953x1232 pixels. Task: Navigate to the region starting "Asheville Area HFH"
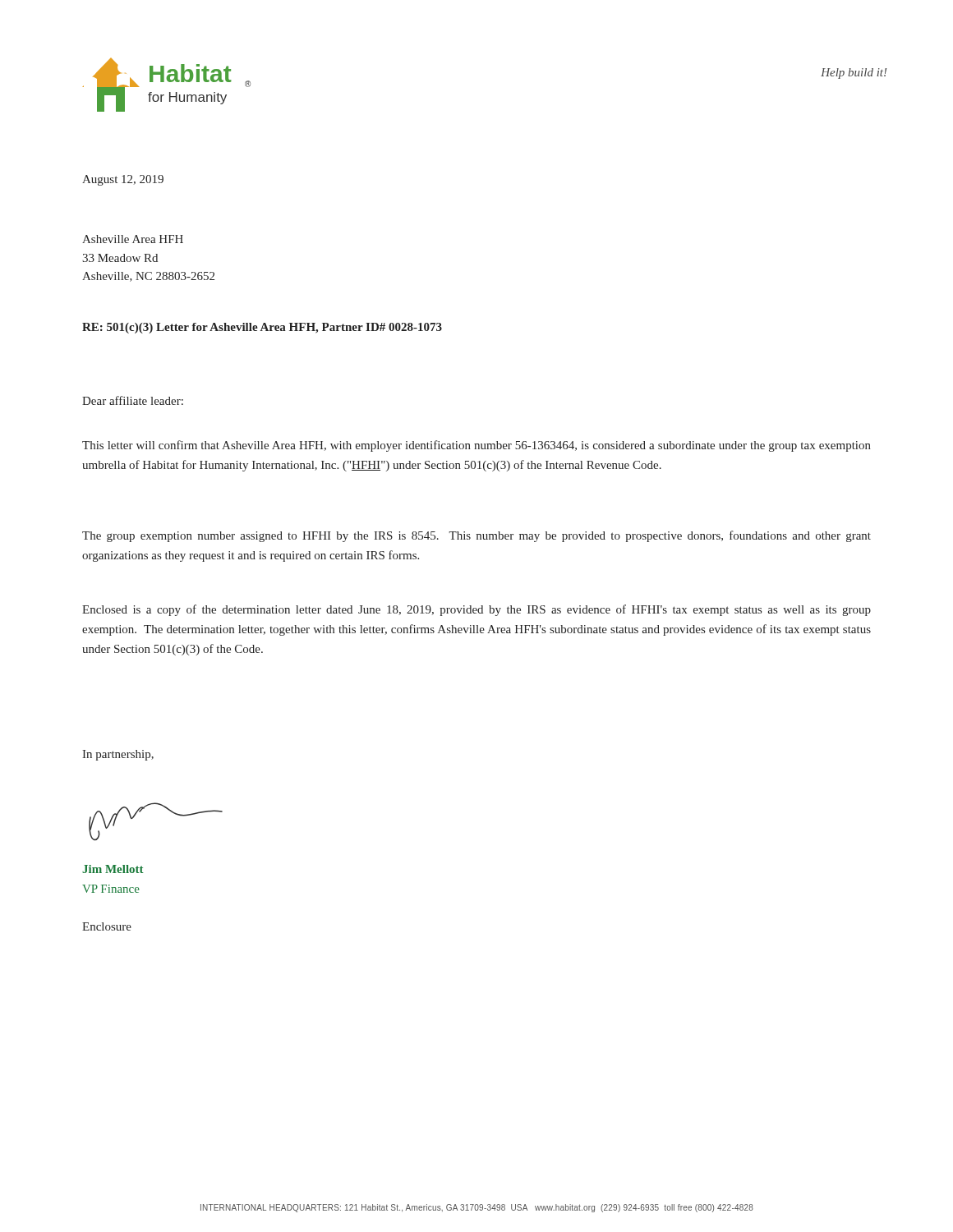149,257
